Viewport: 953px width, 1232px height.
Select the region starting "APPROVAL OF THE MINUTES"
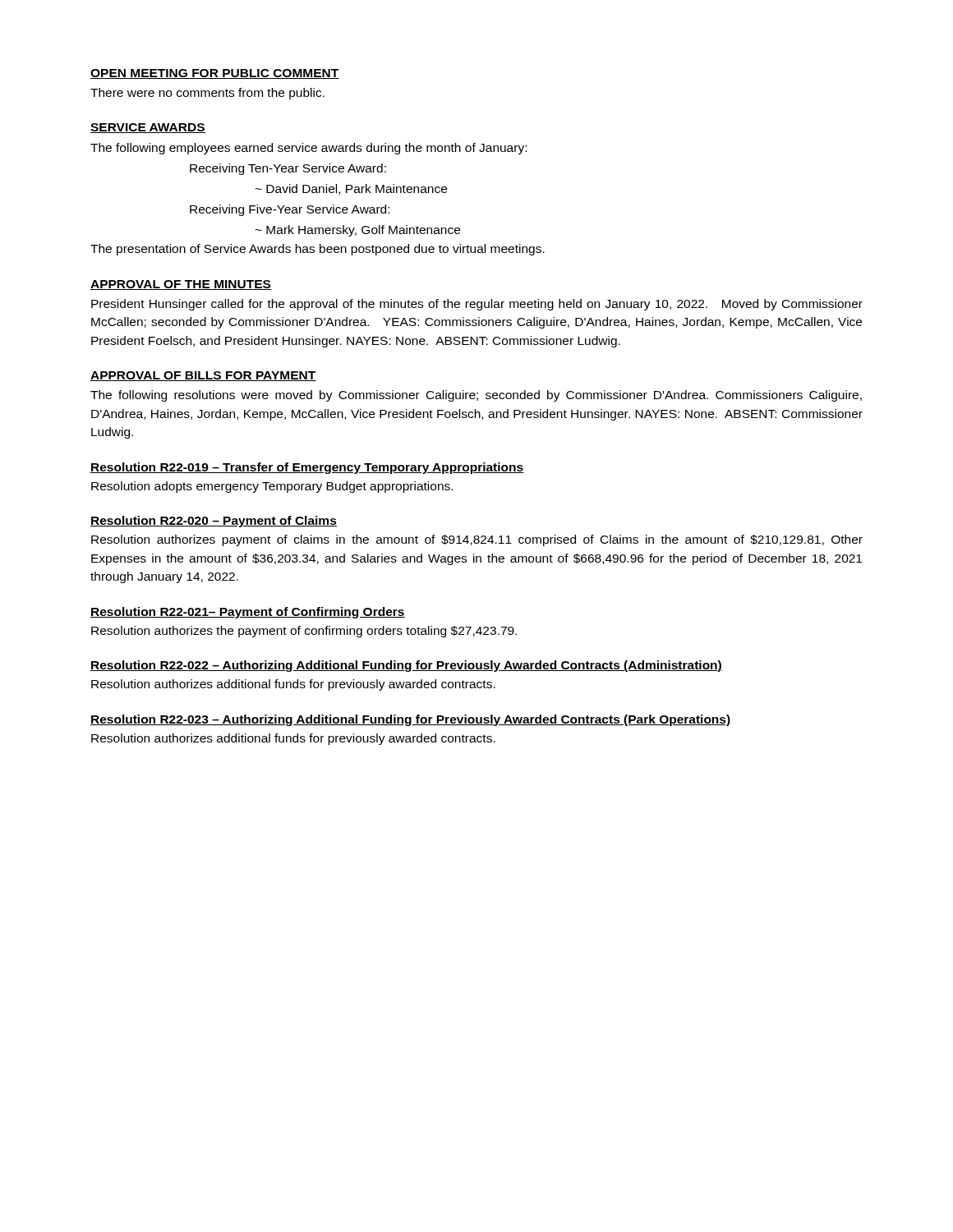click(181, 284)
